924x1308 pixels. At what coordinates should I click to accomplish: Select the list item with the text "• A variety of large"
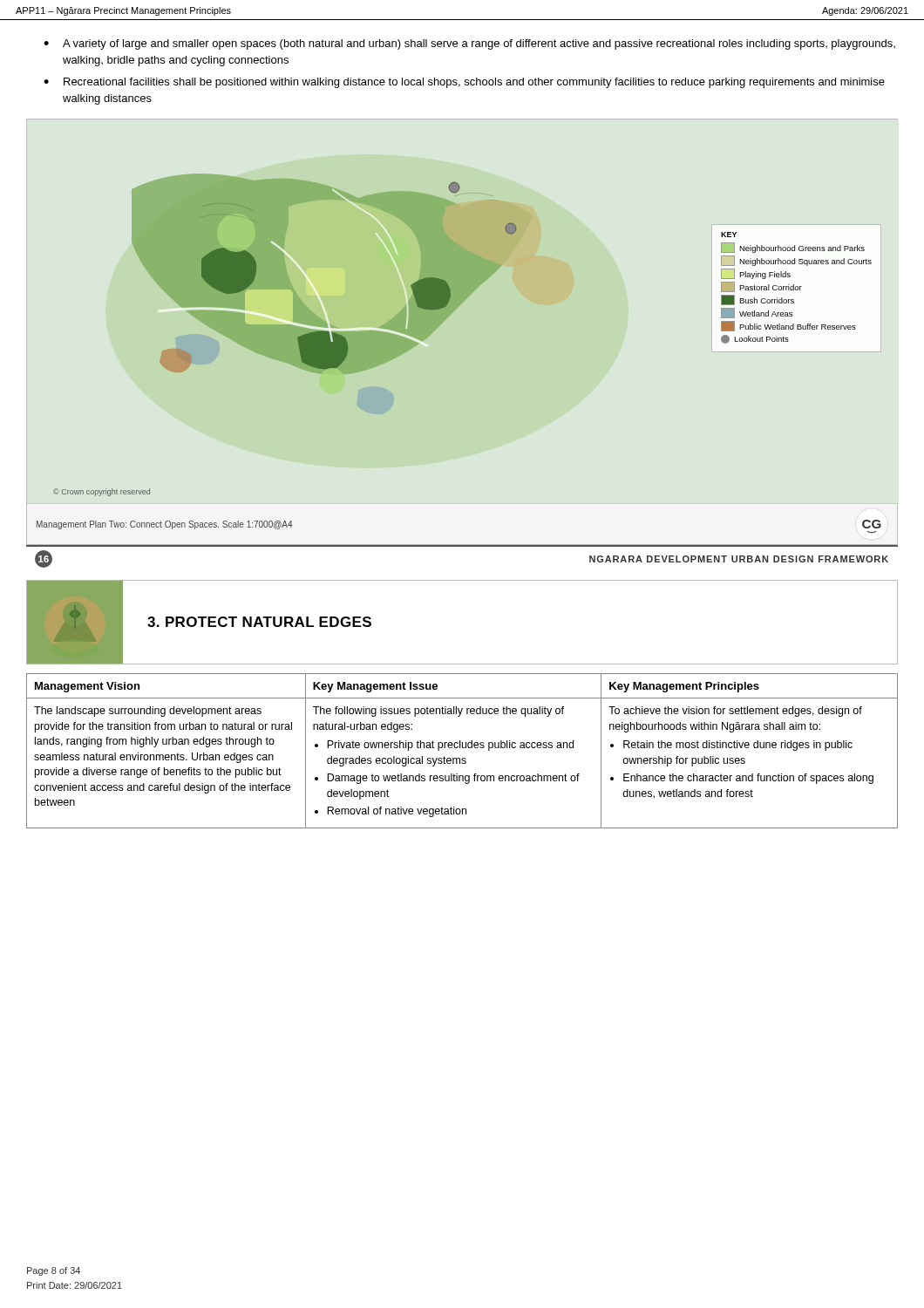click(471, 52)
